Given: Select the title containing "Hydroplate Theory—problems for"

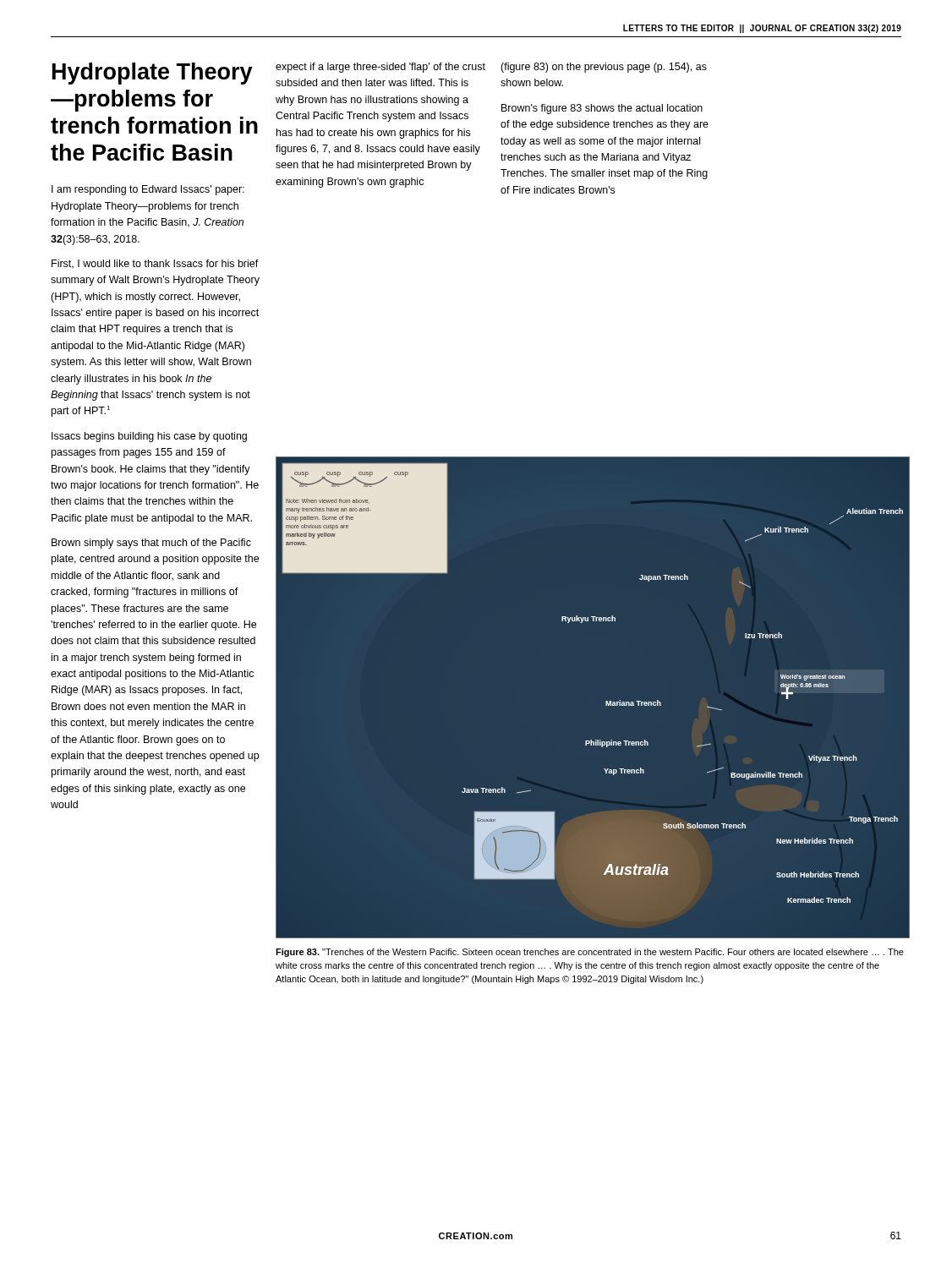Looking at the screenshot, I should (155, 112).
